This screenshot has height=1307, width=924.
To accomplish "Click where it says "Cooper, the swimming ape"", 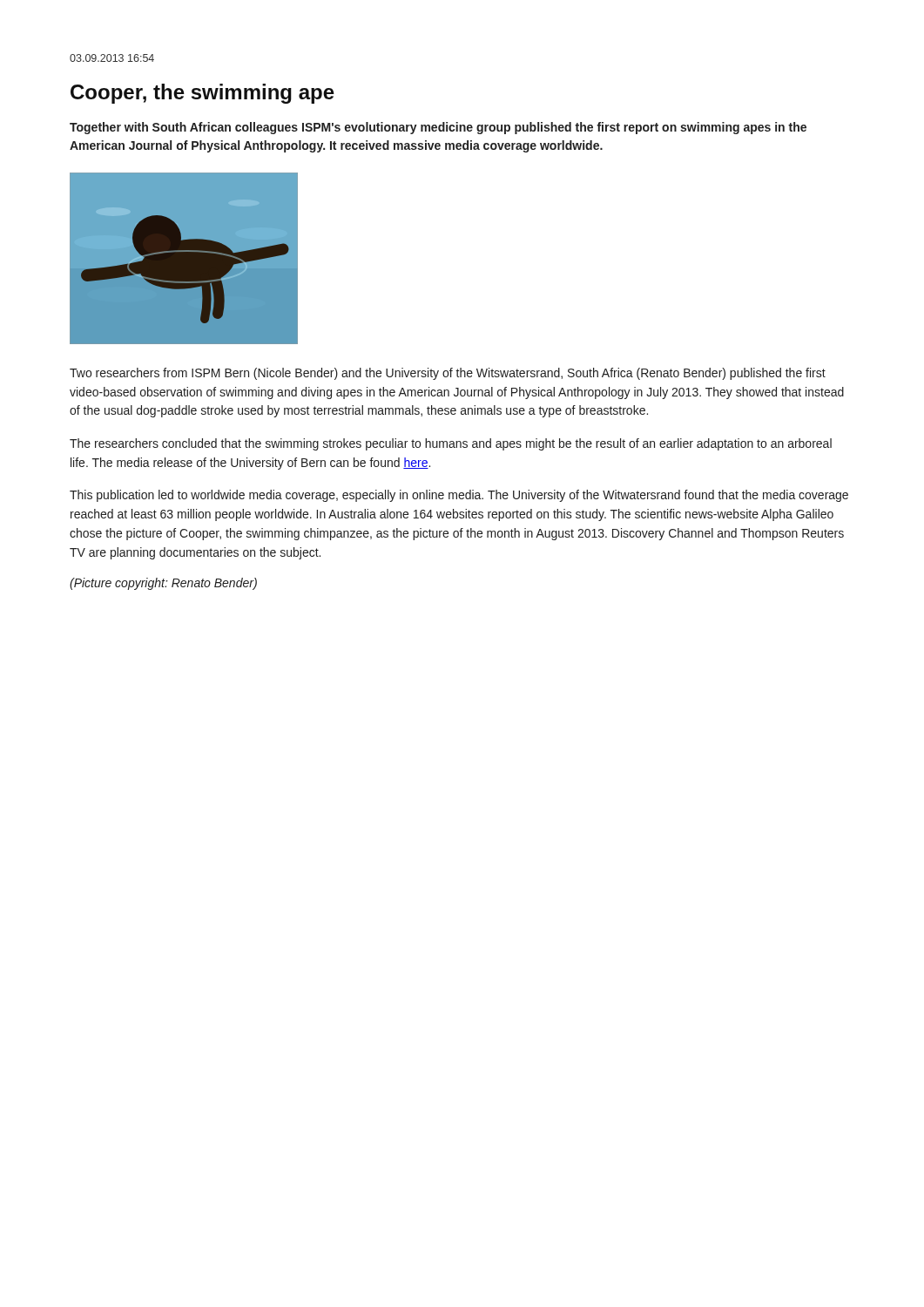I will [202, 92].
